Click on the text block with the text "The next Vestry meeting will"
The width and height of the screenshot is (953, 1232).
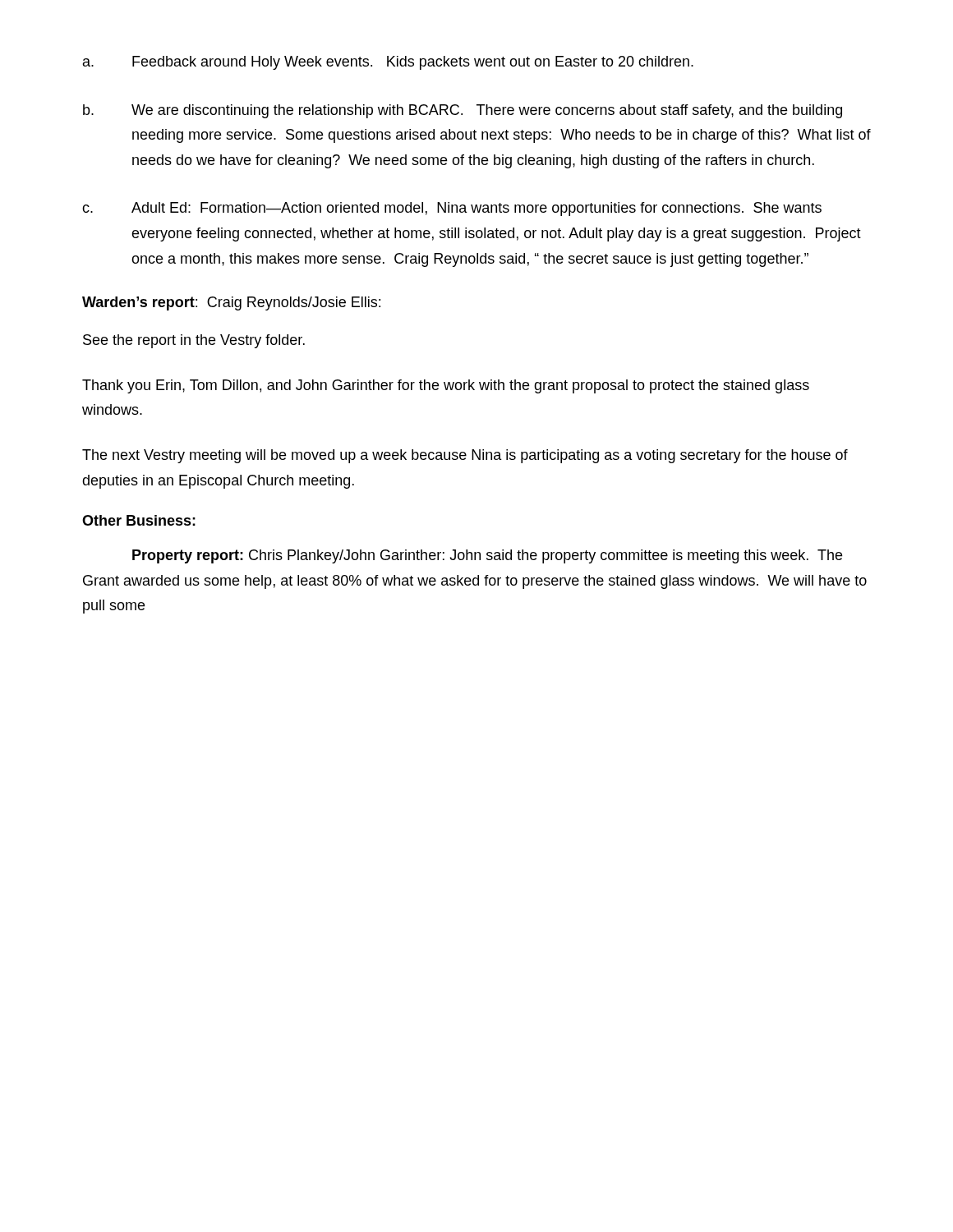465,468
